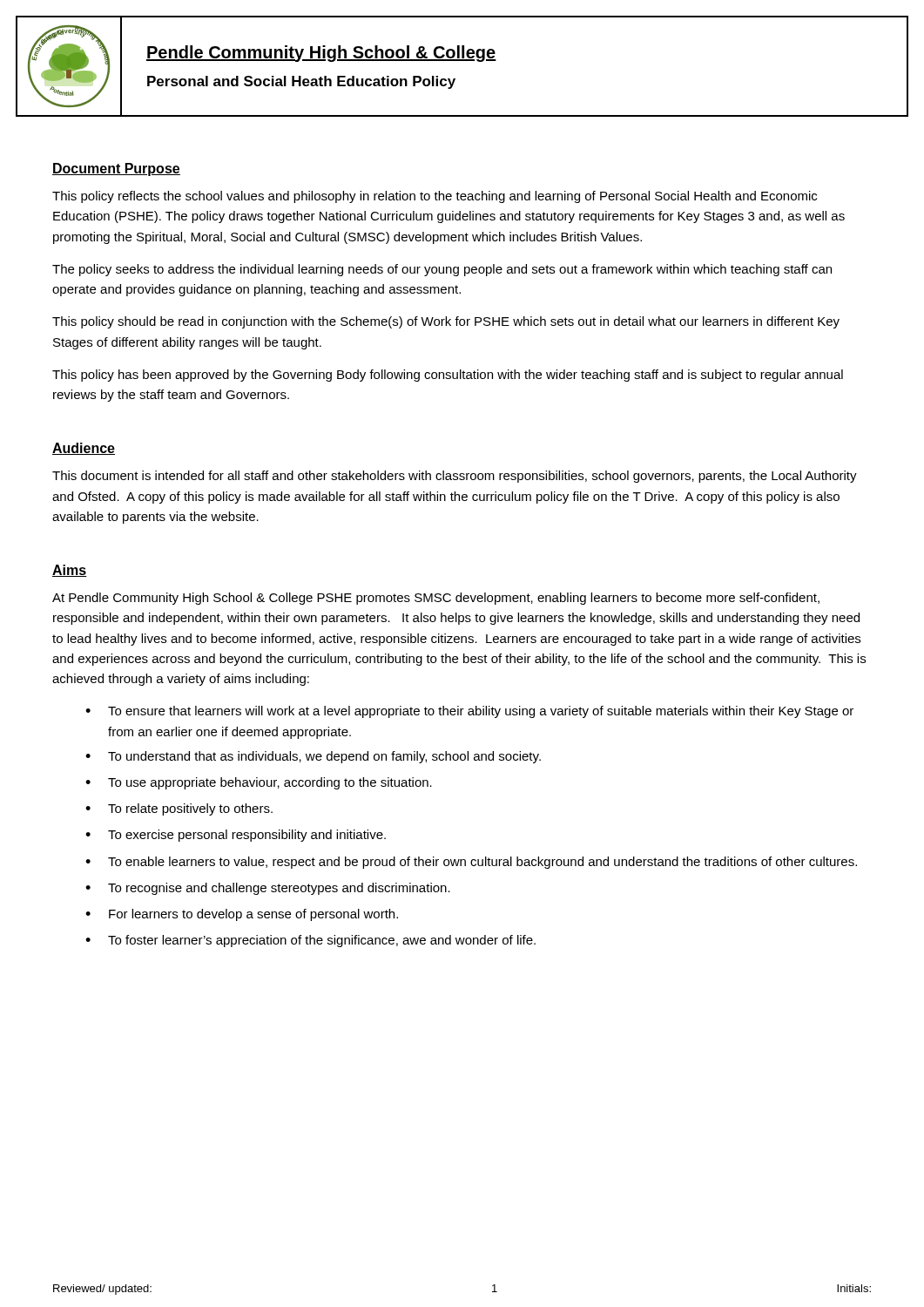The height and width of the screenshot is (1307, 924).
Task: Select the block starting "• To exercise"
Action: pyautogui.click(x=236, y=836)
